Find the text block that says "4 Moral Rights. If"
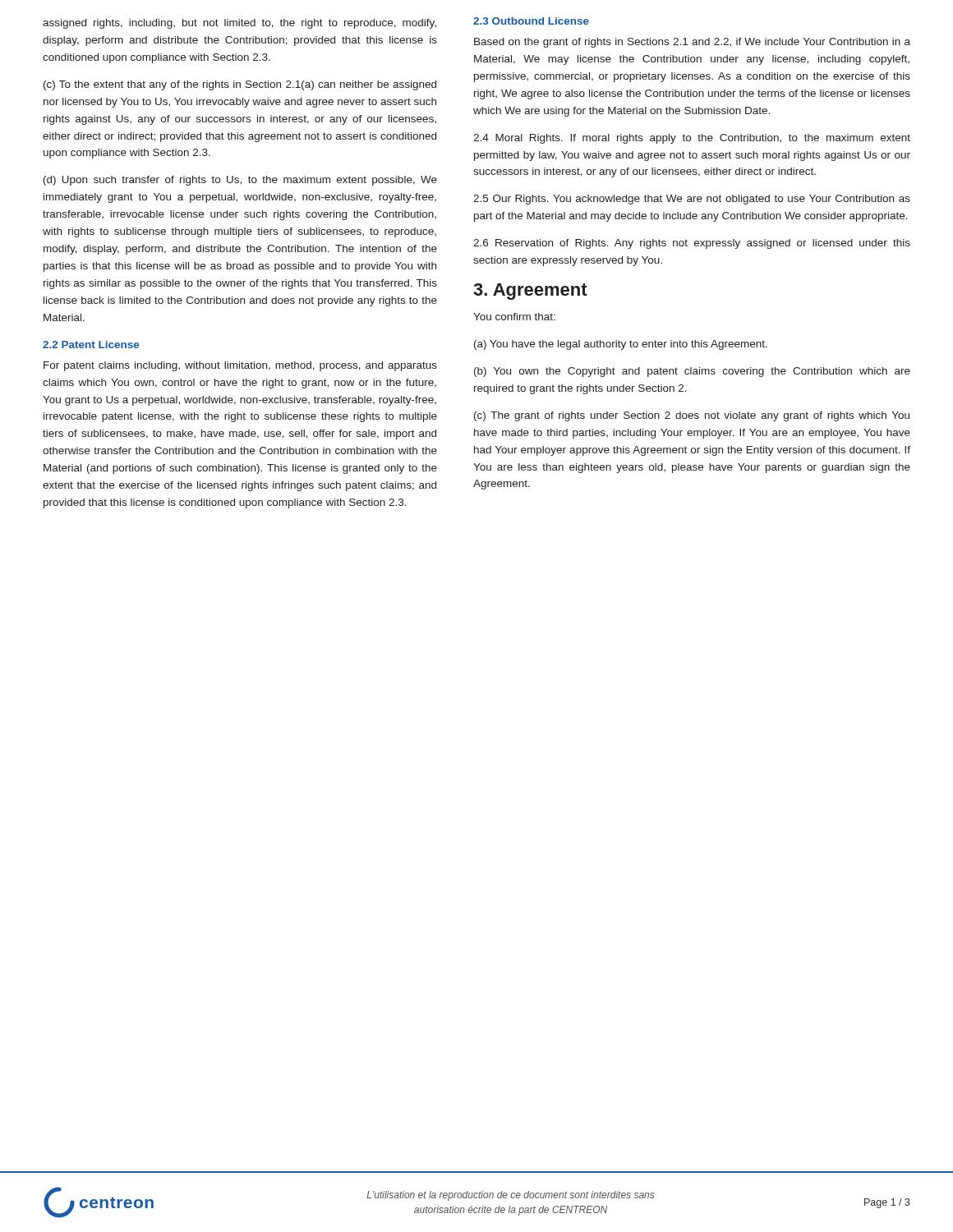 pos(692,154)
